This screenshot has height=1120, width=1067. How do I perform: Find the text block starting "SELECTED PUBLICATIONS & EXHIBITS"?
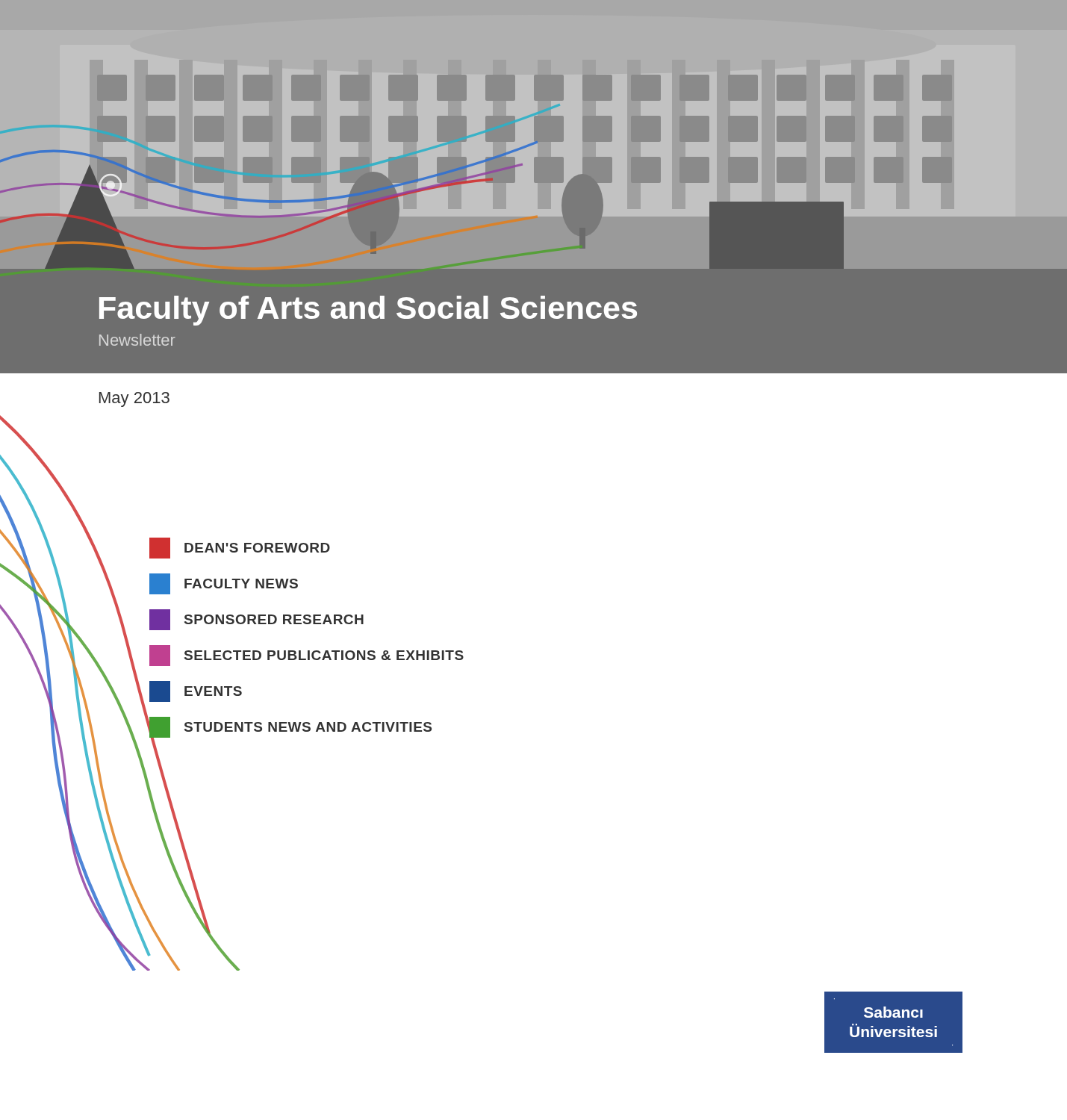pos(307,656)
